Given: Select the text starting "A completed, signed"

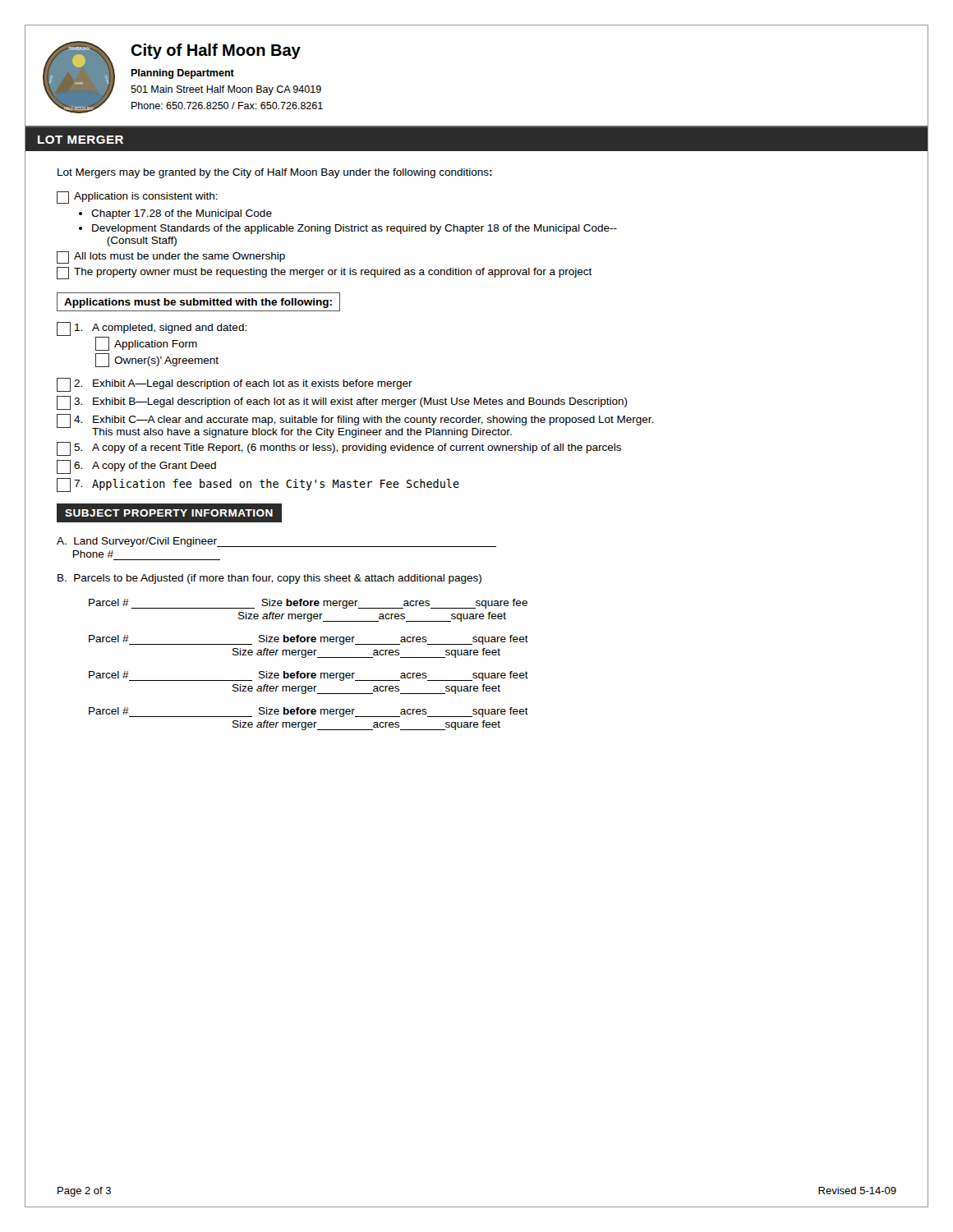Looking at the screenshot, I should click(170, 327).
